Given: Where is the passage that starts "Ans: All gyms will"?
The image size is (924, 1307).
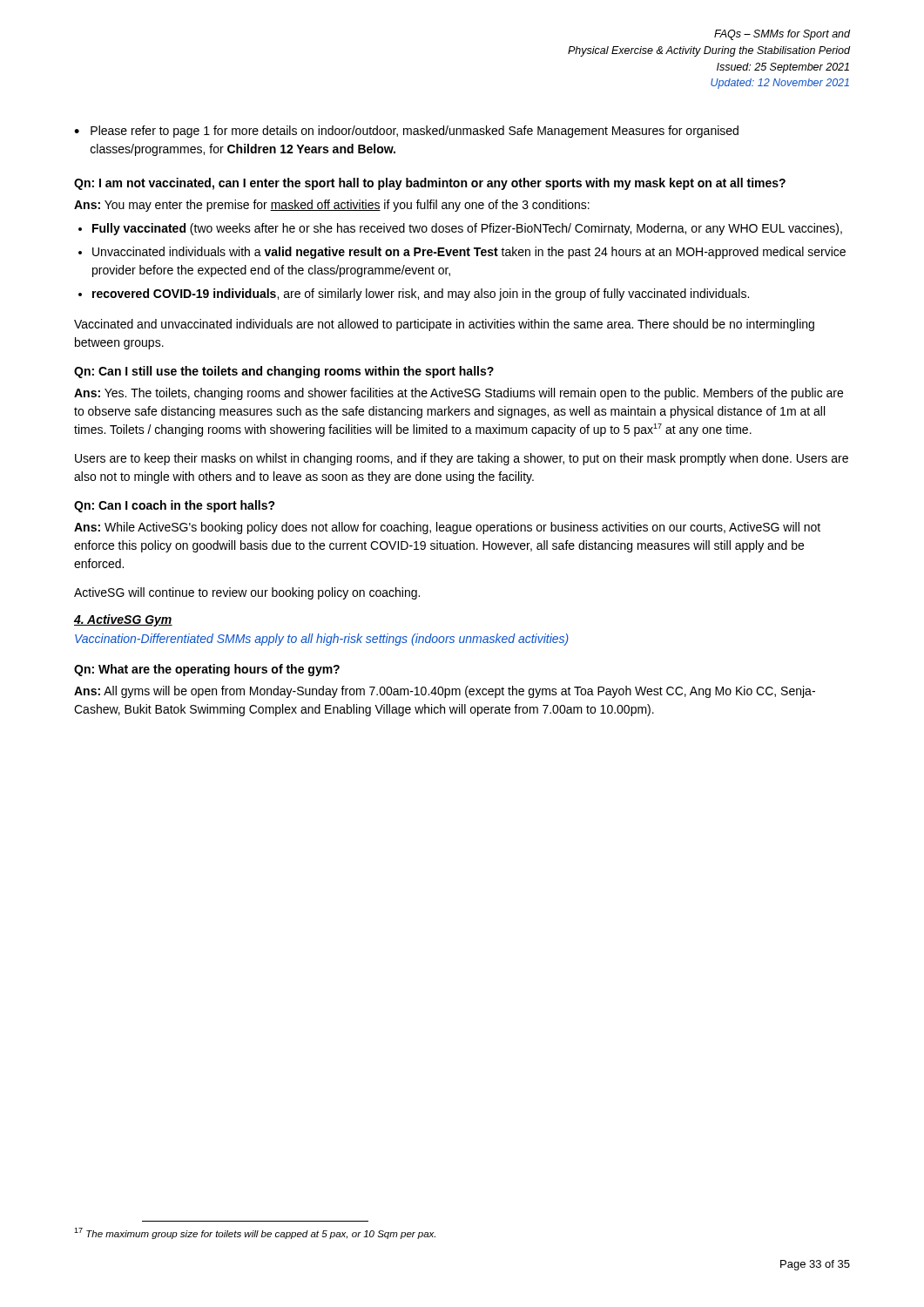Looking at the screenshot, I should [x=445, y=700].
